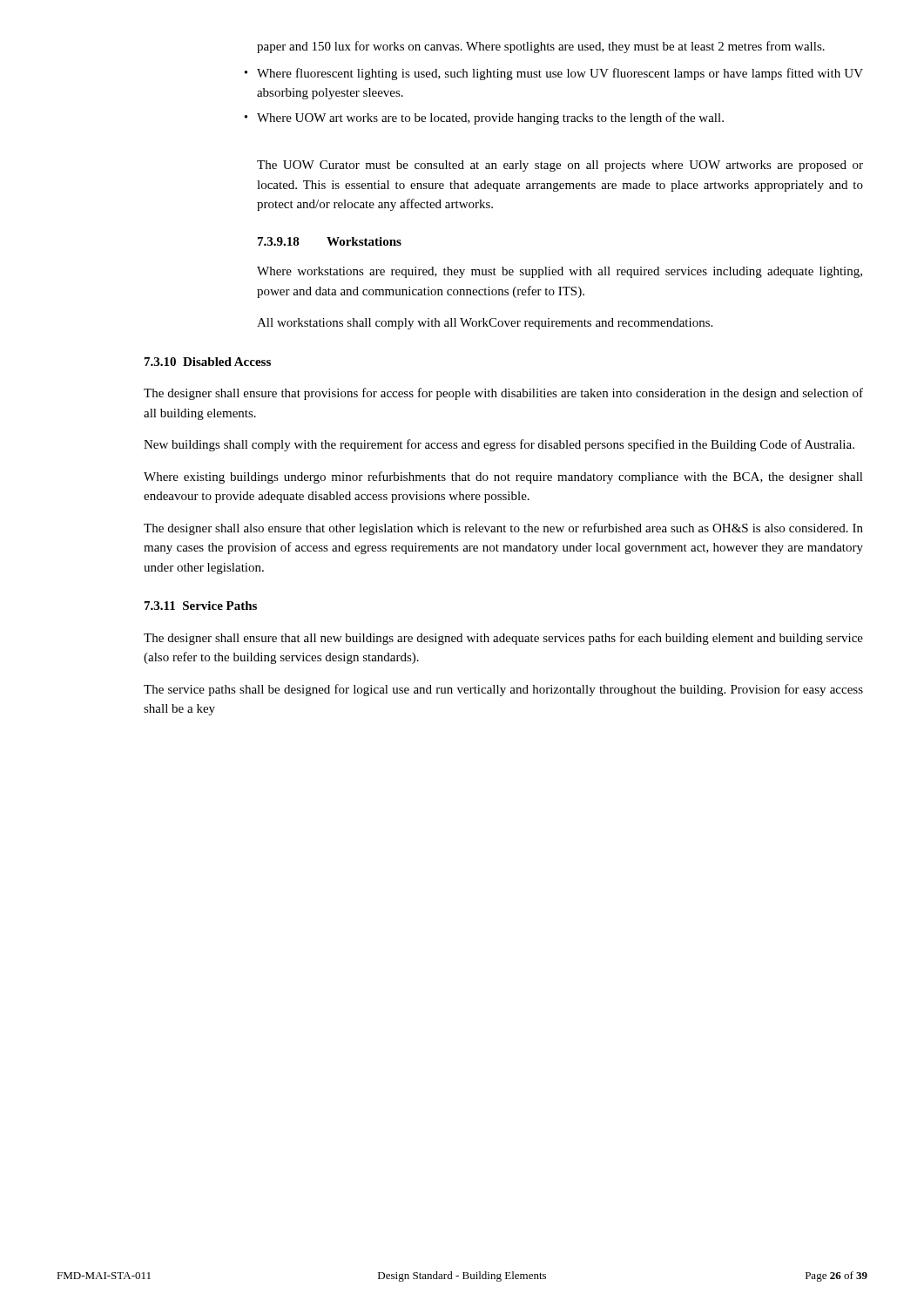Point to the region starting "The service paths"

tap(503, 699)
